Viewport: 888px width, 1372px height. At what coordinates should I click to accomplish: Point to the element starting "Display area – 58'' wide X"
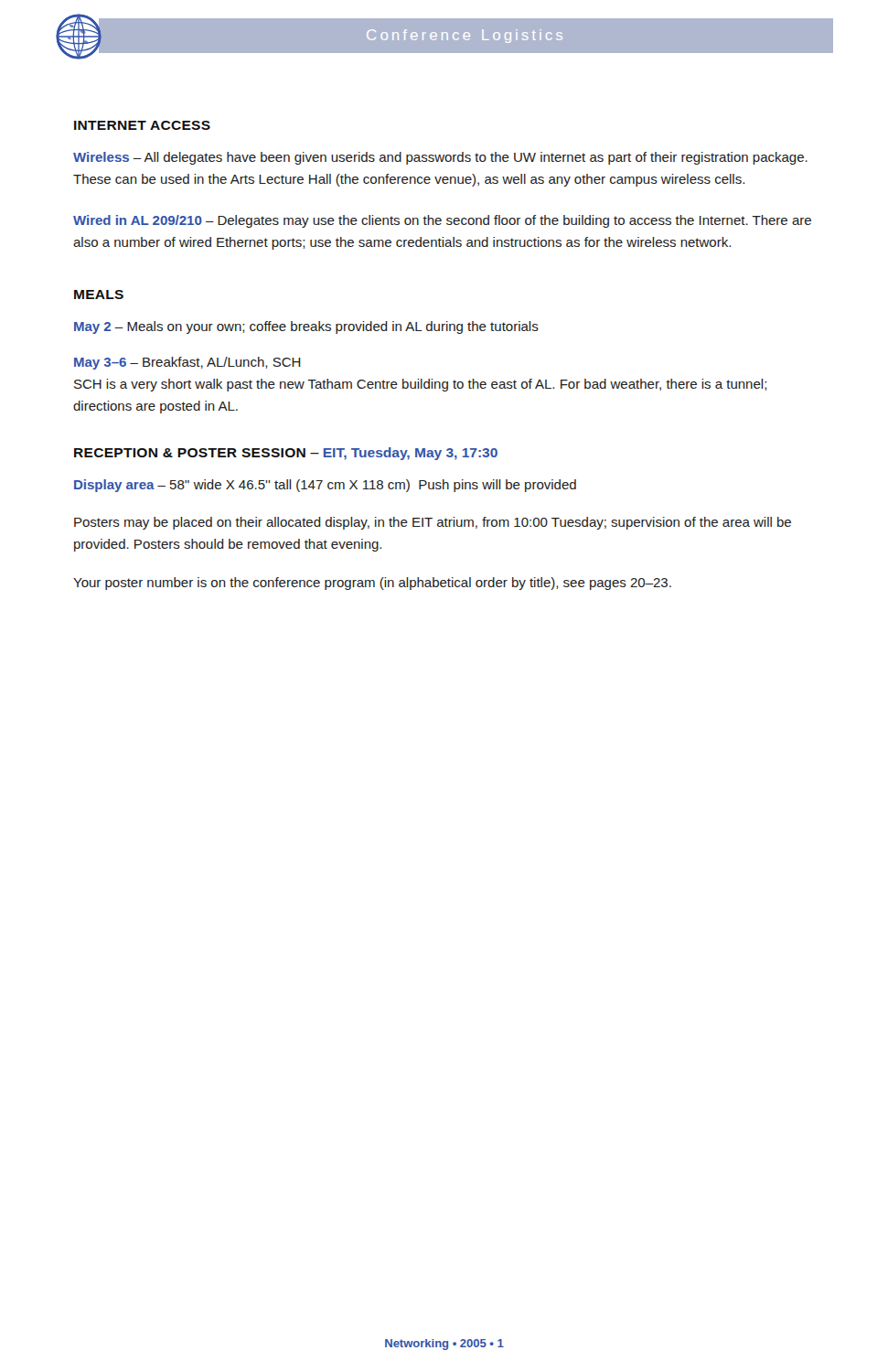coord(325,484)
